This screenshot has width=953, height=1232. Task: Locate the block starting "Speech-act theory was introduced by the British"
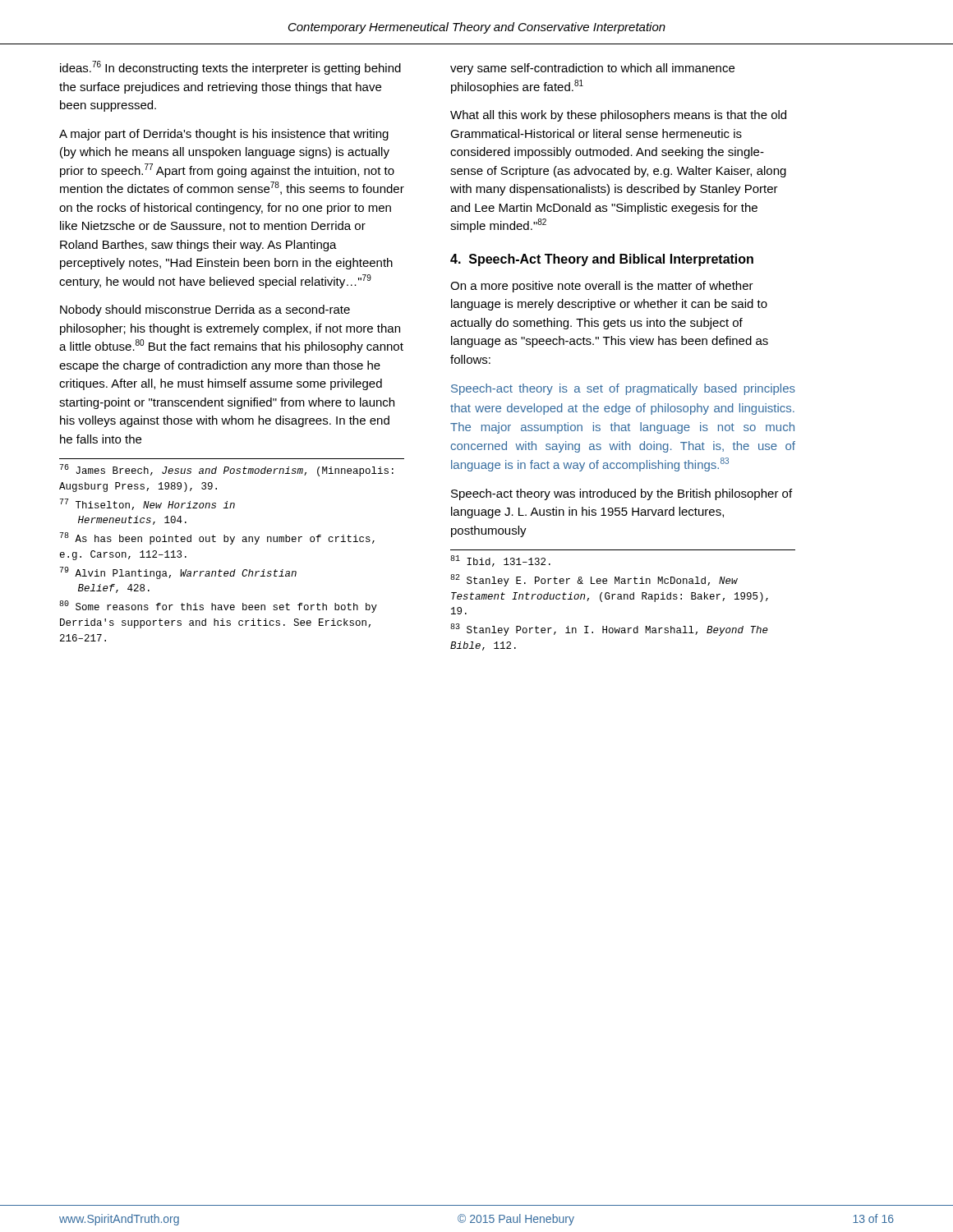(x=623, y=512)
